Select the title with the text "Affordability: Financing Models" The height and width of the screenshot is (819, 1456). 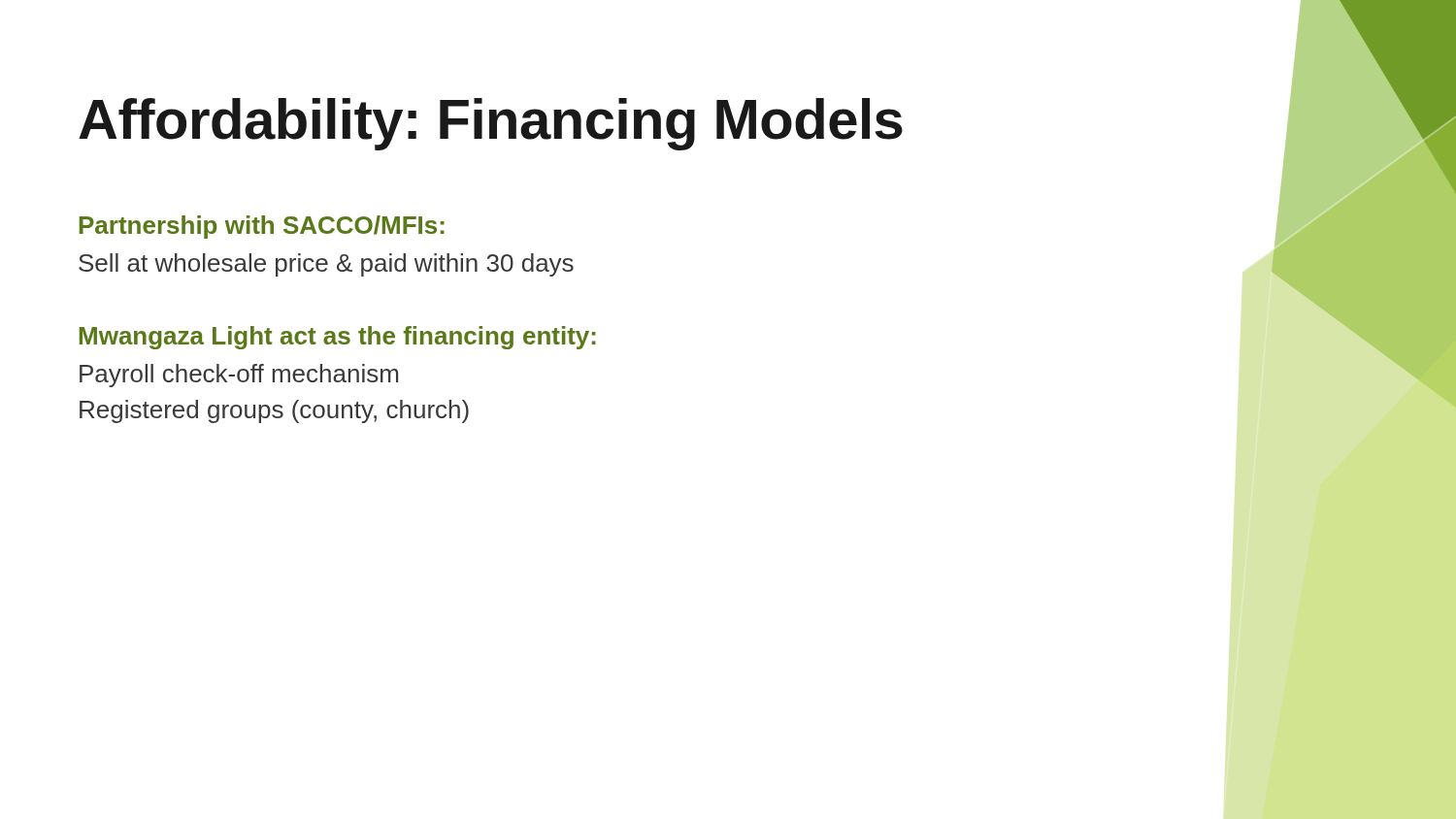[491, 119]
